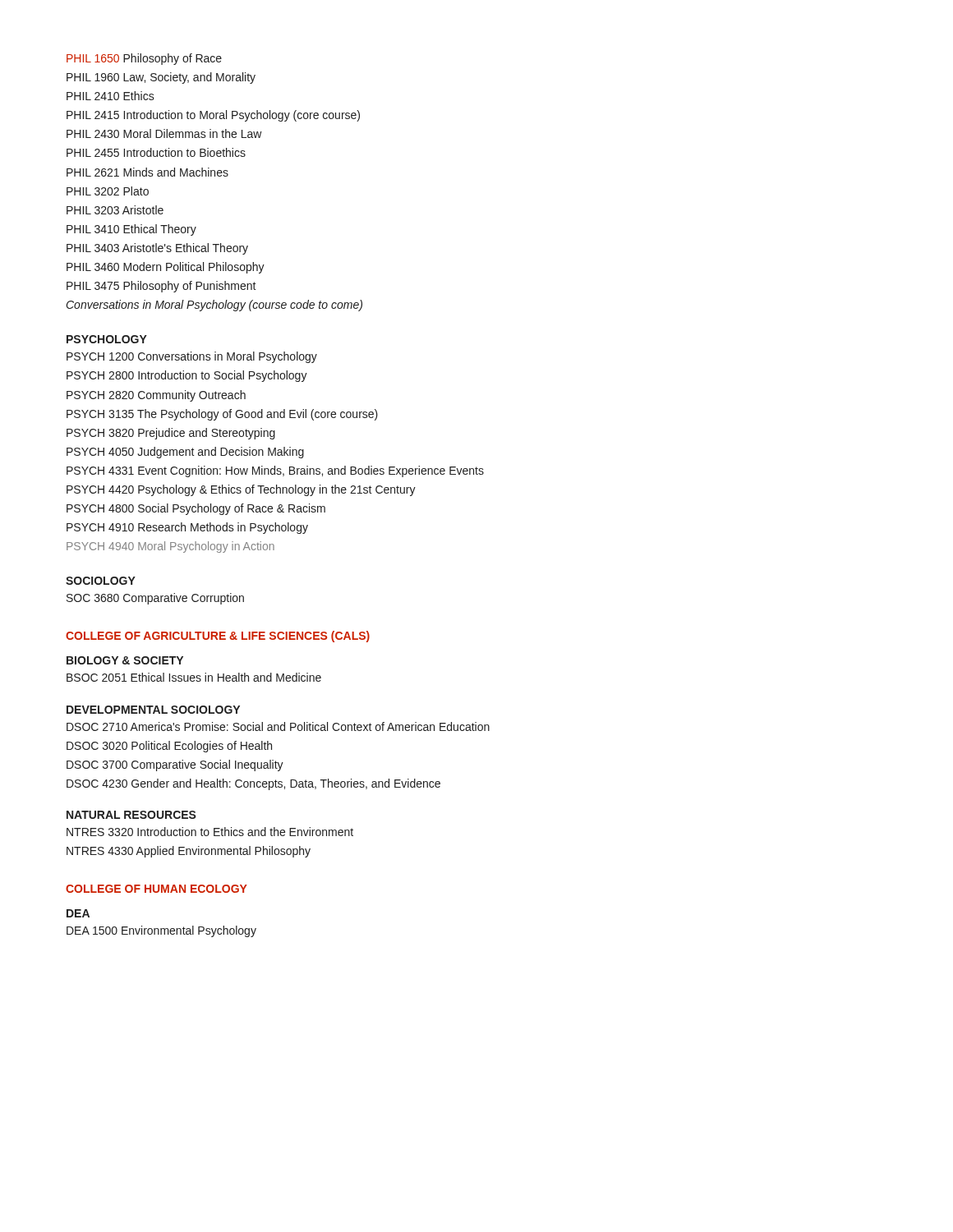
Task: Click on the list item that says "DEA 1500 Environmental Psychology"
Action: (161, 931)
